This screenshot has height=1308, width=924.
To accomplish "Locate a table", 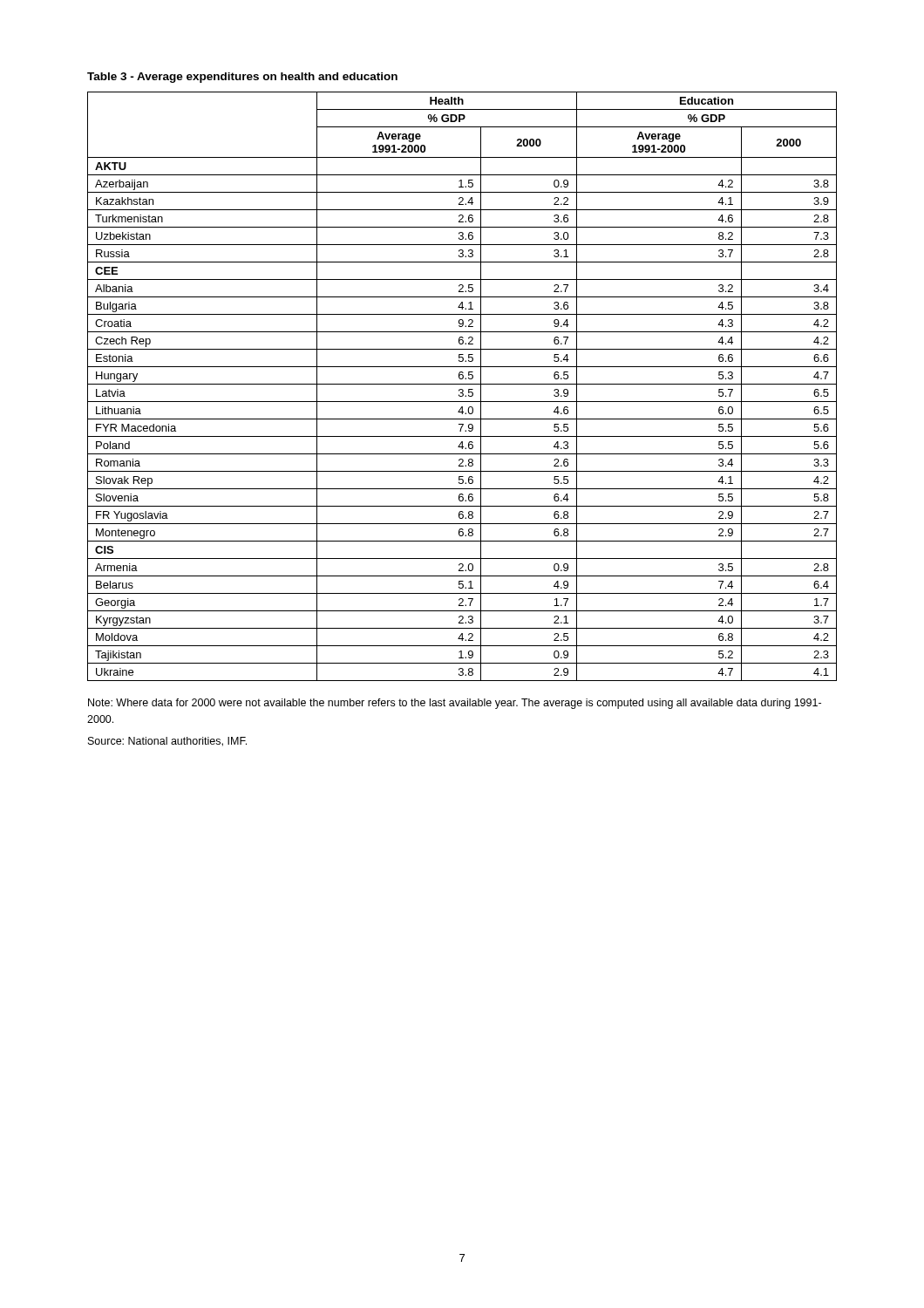I will [462, 386].
